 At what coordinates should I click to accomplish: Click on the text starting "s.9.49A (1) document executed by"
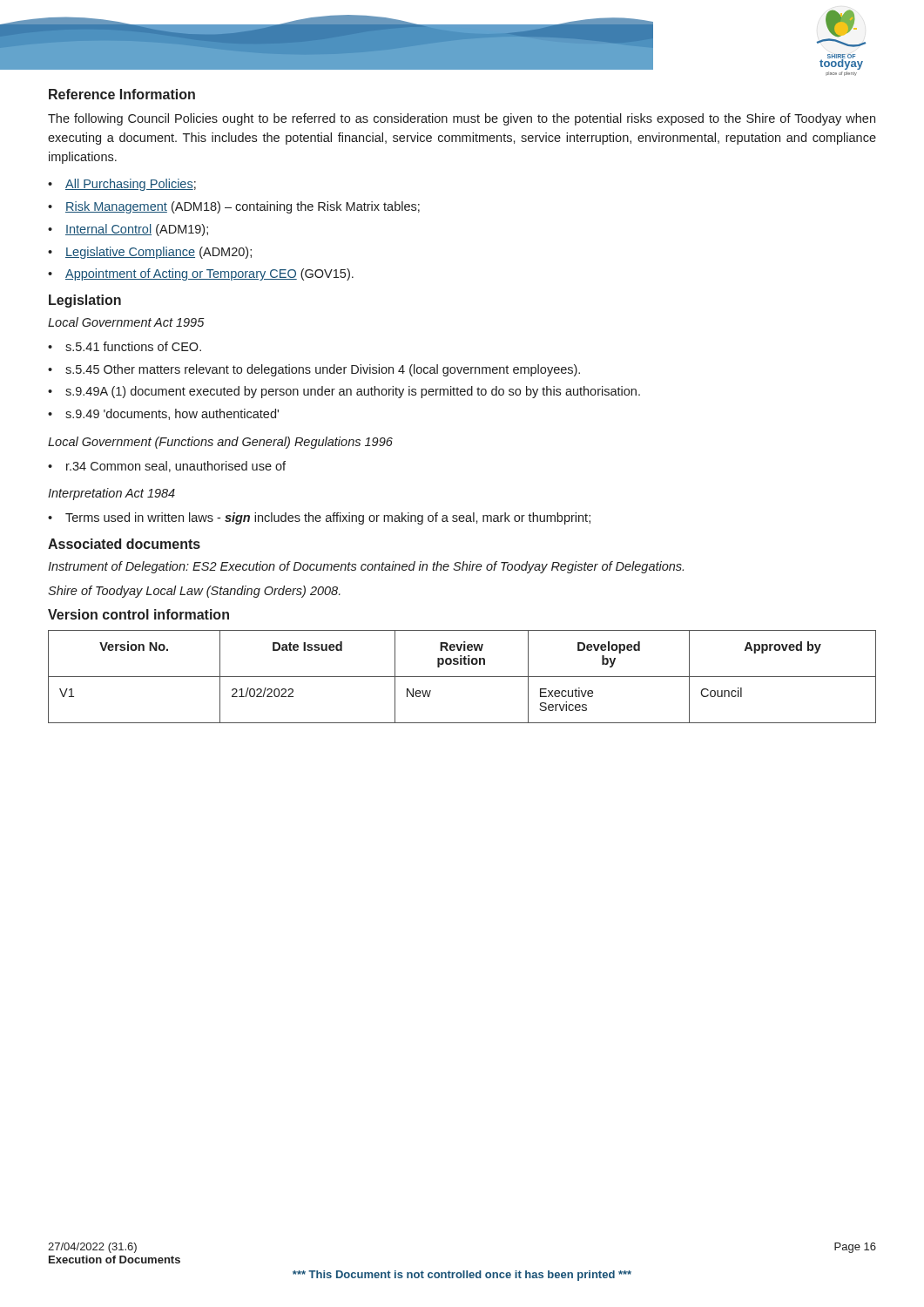pos(353,391)
